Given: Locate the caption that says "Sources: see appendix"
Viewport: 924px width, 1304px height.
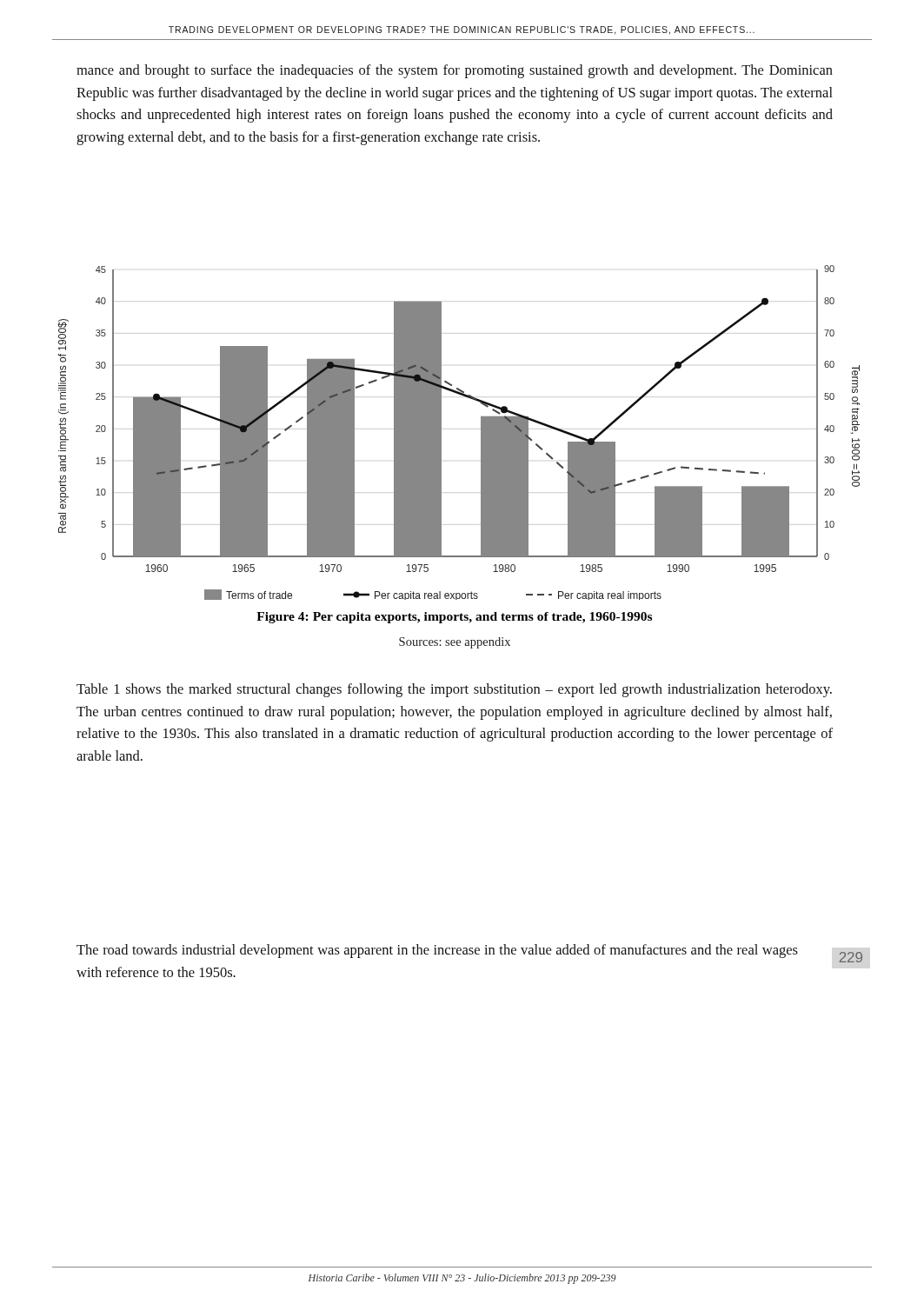Looking at the screenshot, I should [455, 642].
